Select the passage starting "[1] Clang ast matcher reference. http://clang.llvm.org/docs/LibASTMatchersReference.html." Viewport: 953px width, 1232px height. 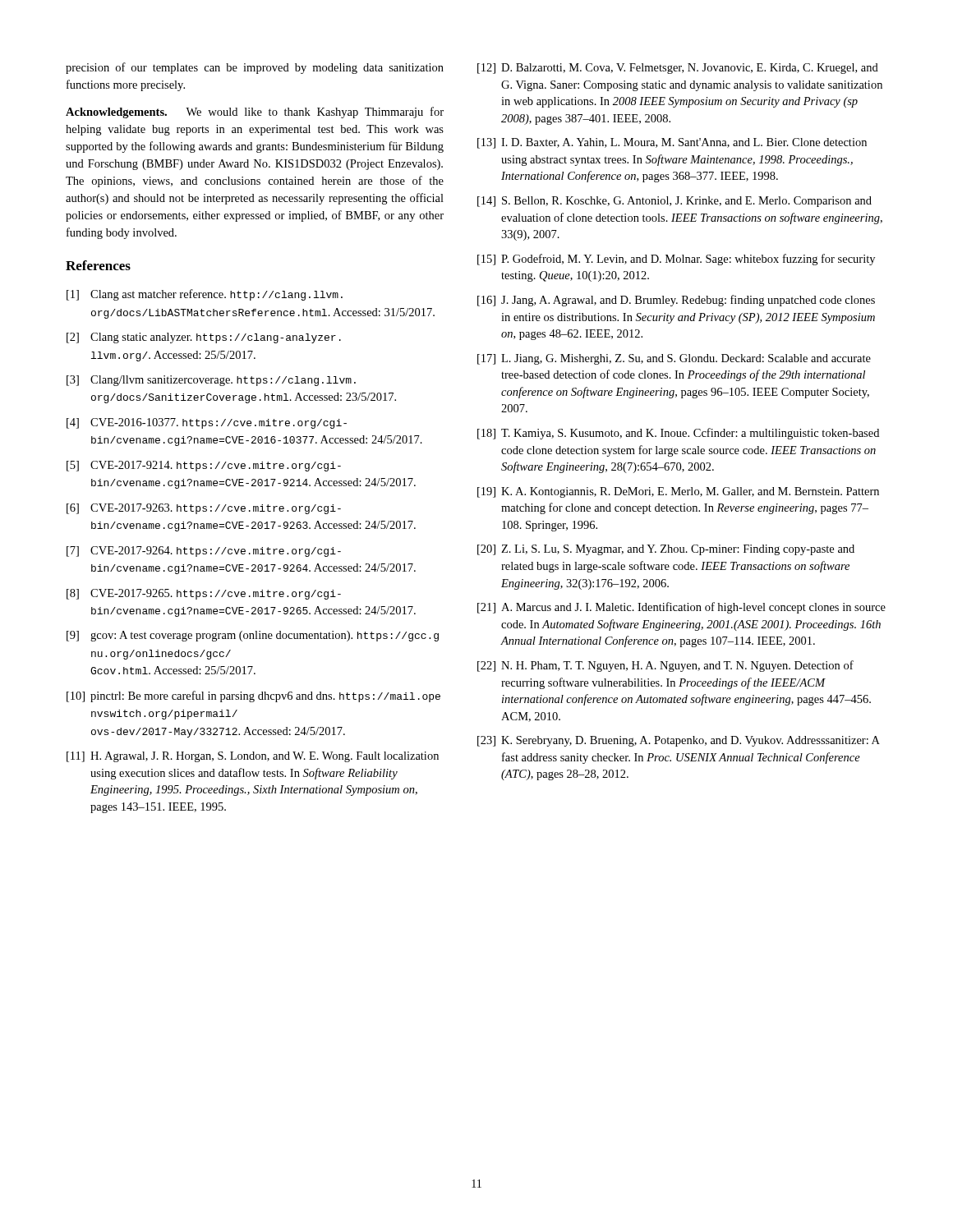(255, 304)
